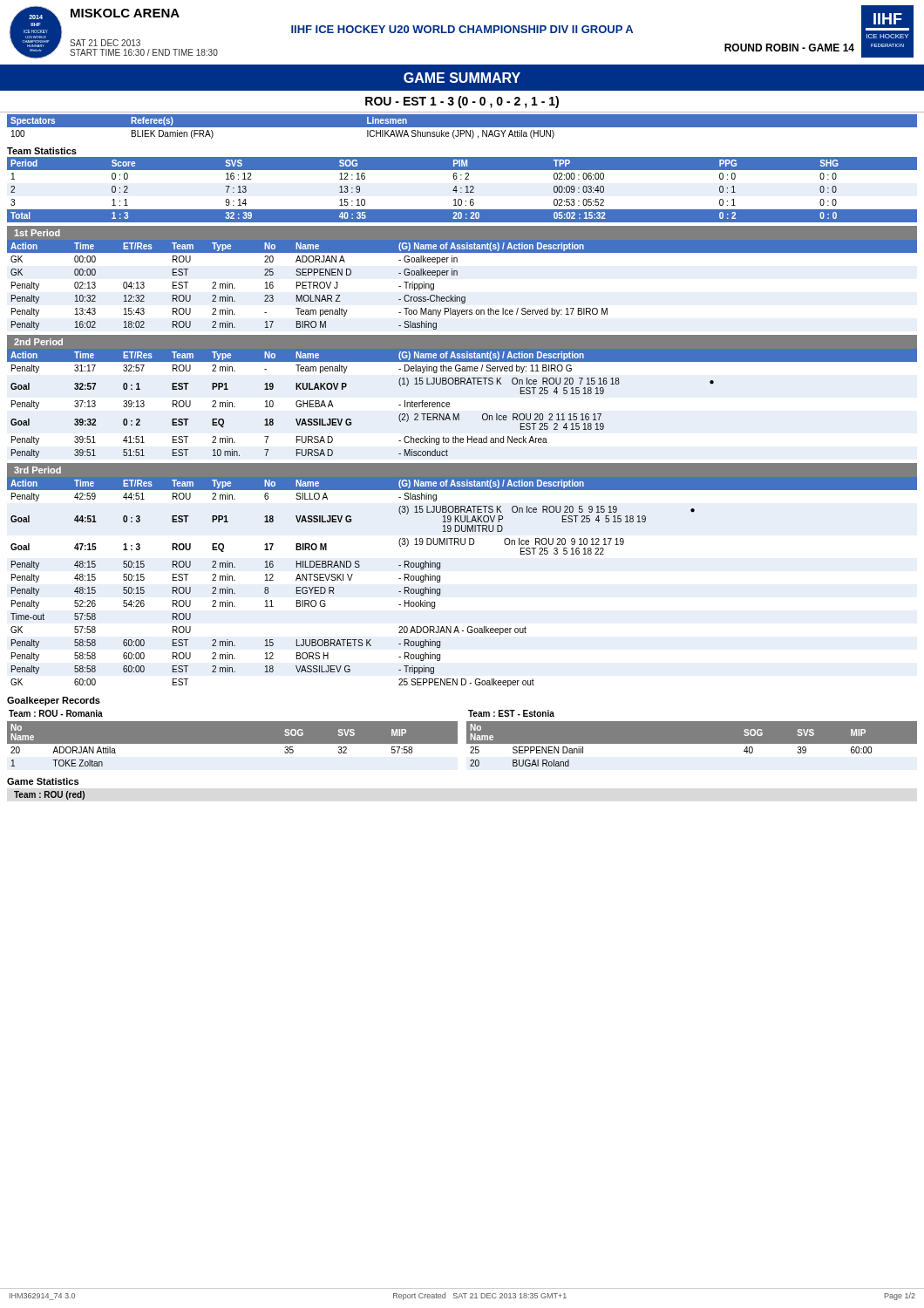Navigate to the passage starting "Team Statistics"

pyautogui.click(x=42, y=151)
